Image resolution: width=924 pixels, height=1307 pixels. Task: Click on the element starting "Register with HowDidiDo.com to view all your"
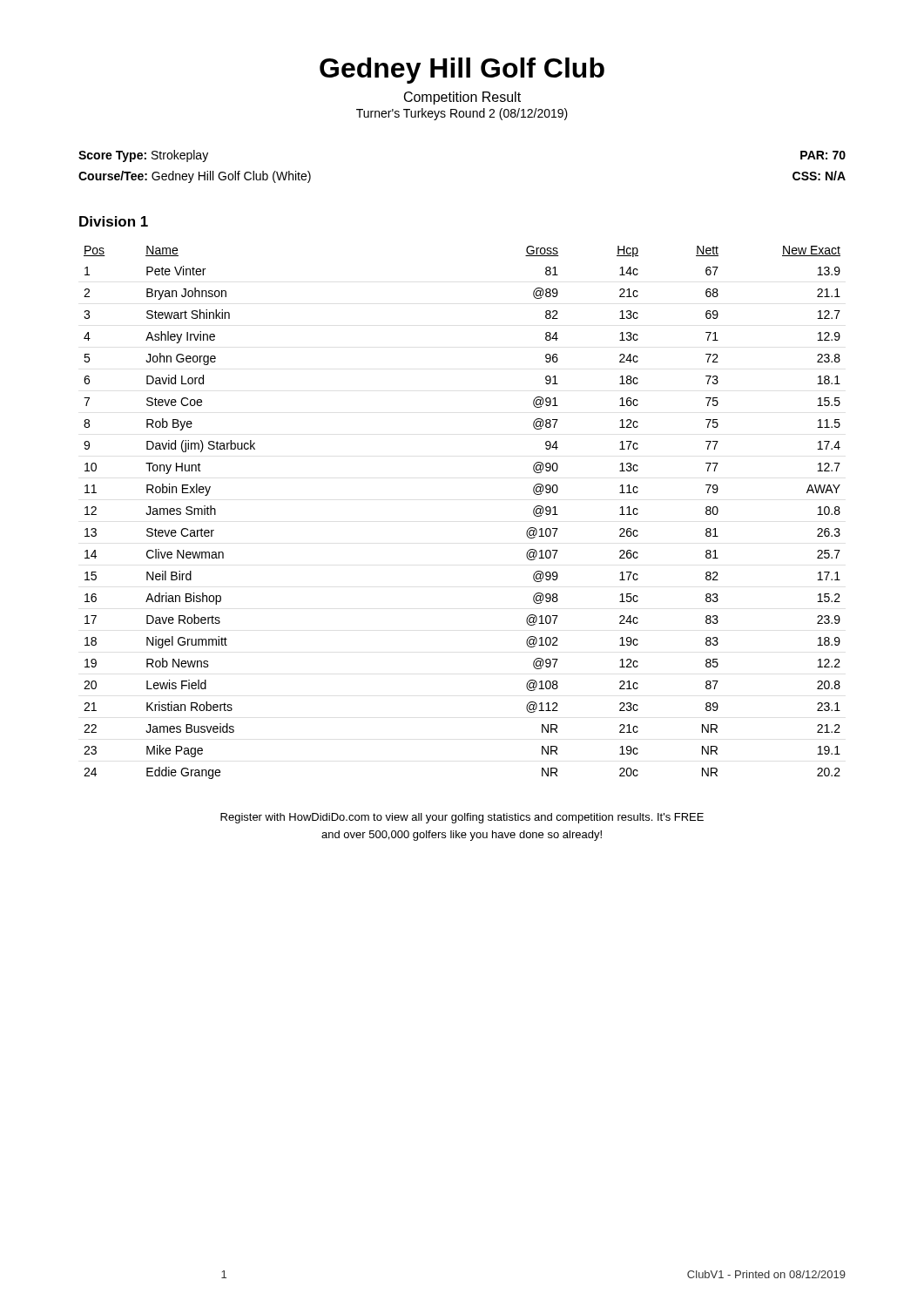coord(462,826)
